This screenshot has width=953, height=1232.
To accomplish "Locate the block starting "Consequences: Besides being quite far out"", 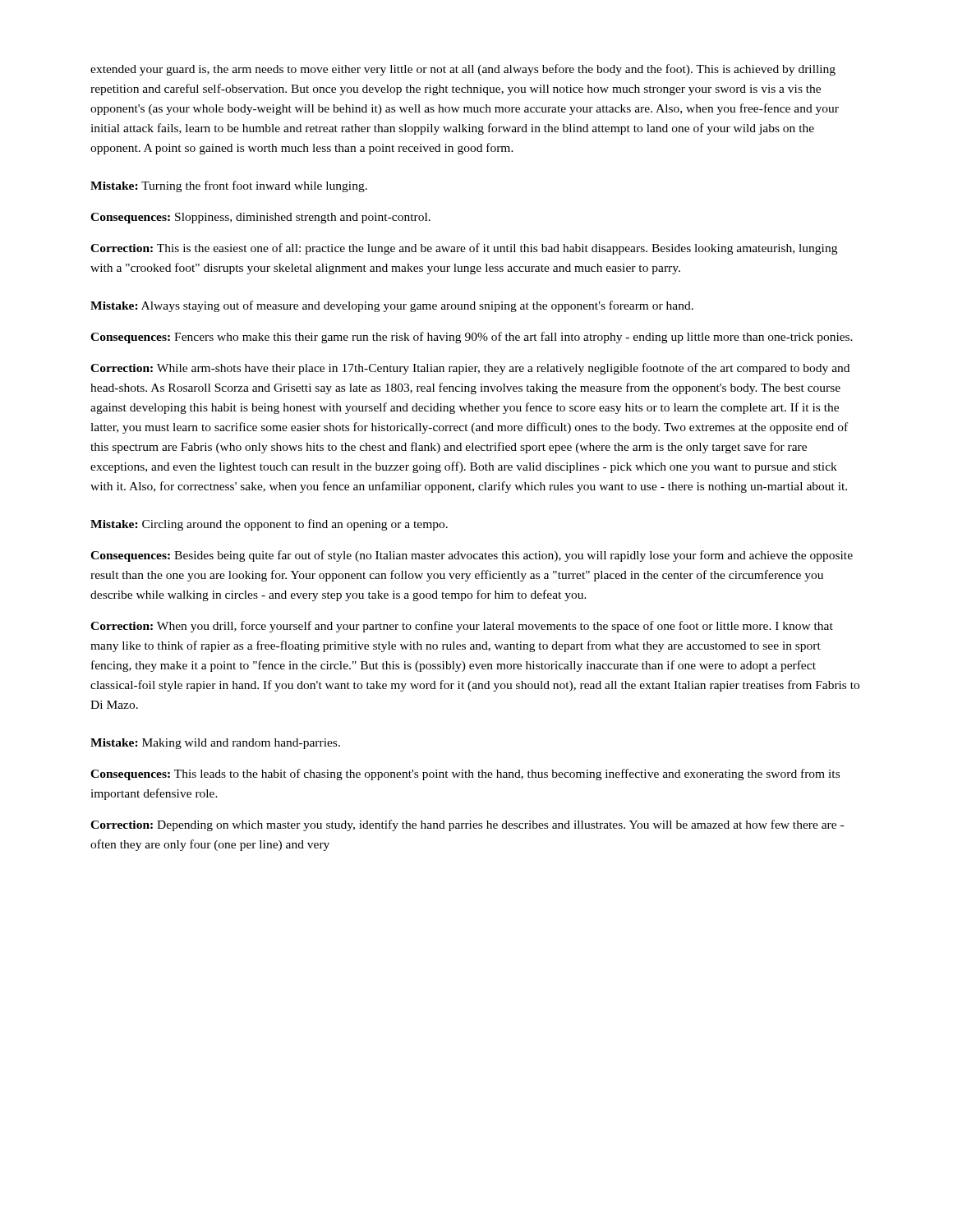I will click(476, 575).
